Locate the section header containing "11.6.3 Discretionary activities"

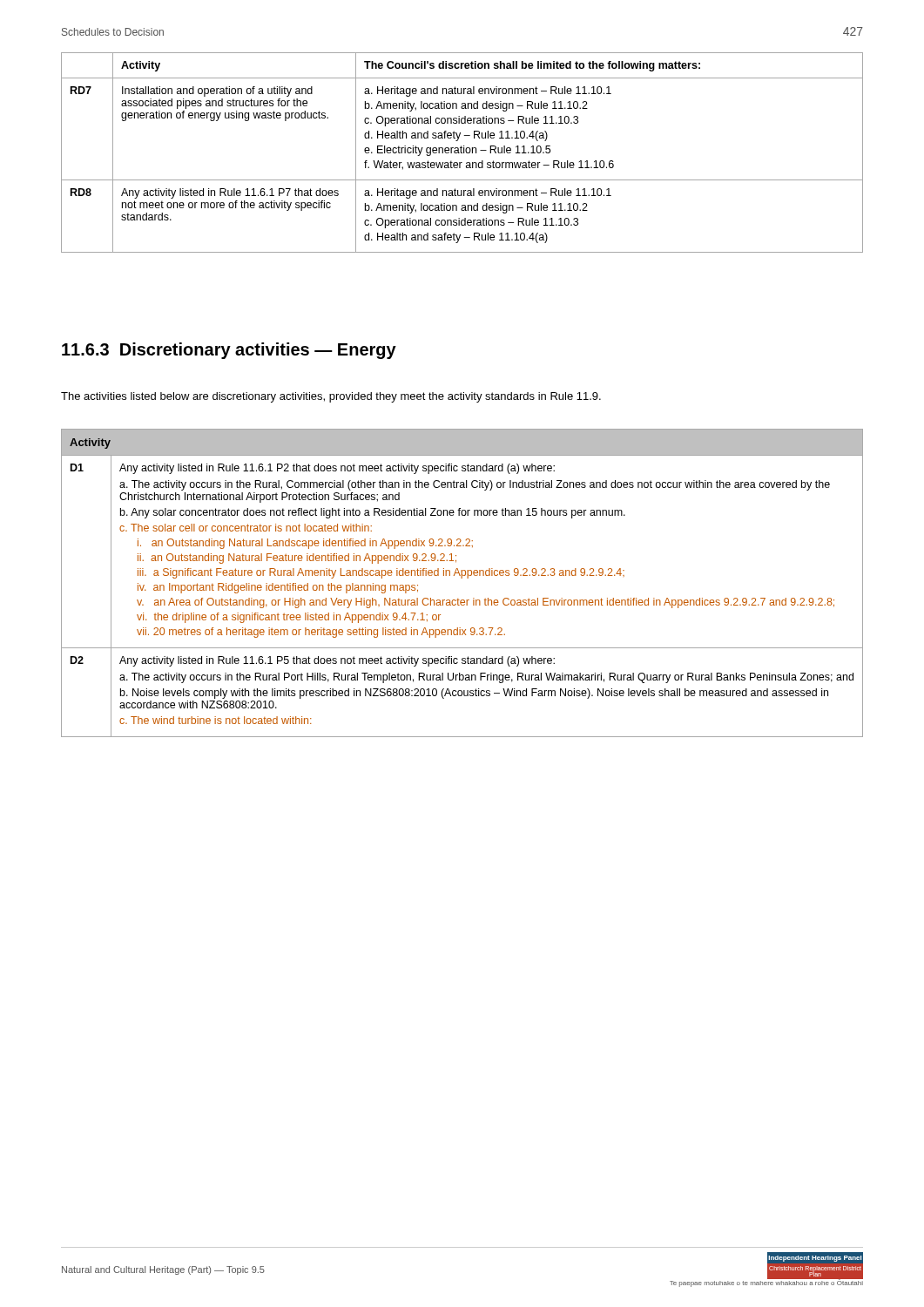tap(229, 351)
